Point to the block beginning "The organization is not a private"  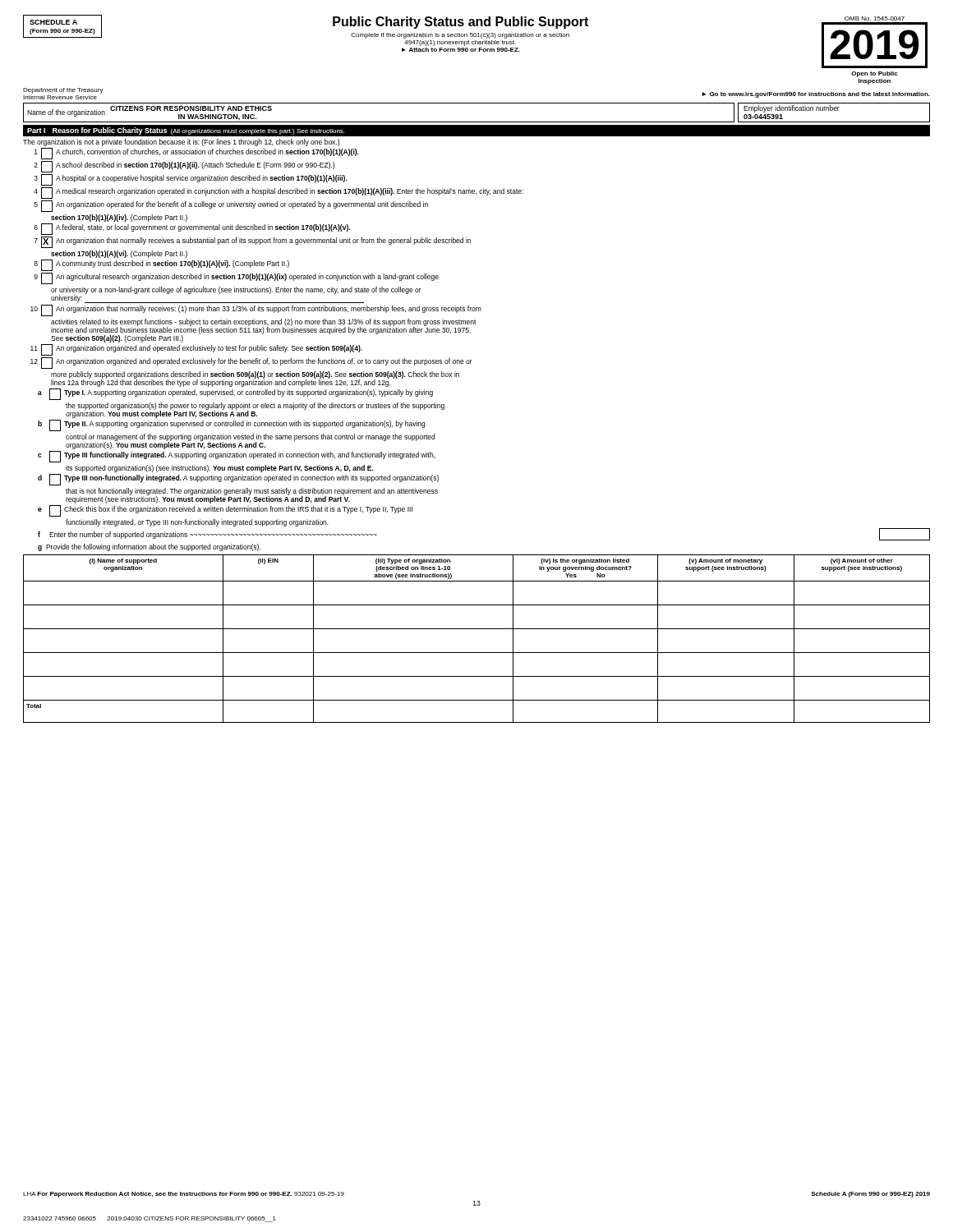(181, 142)
